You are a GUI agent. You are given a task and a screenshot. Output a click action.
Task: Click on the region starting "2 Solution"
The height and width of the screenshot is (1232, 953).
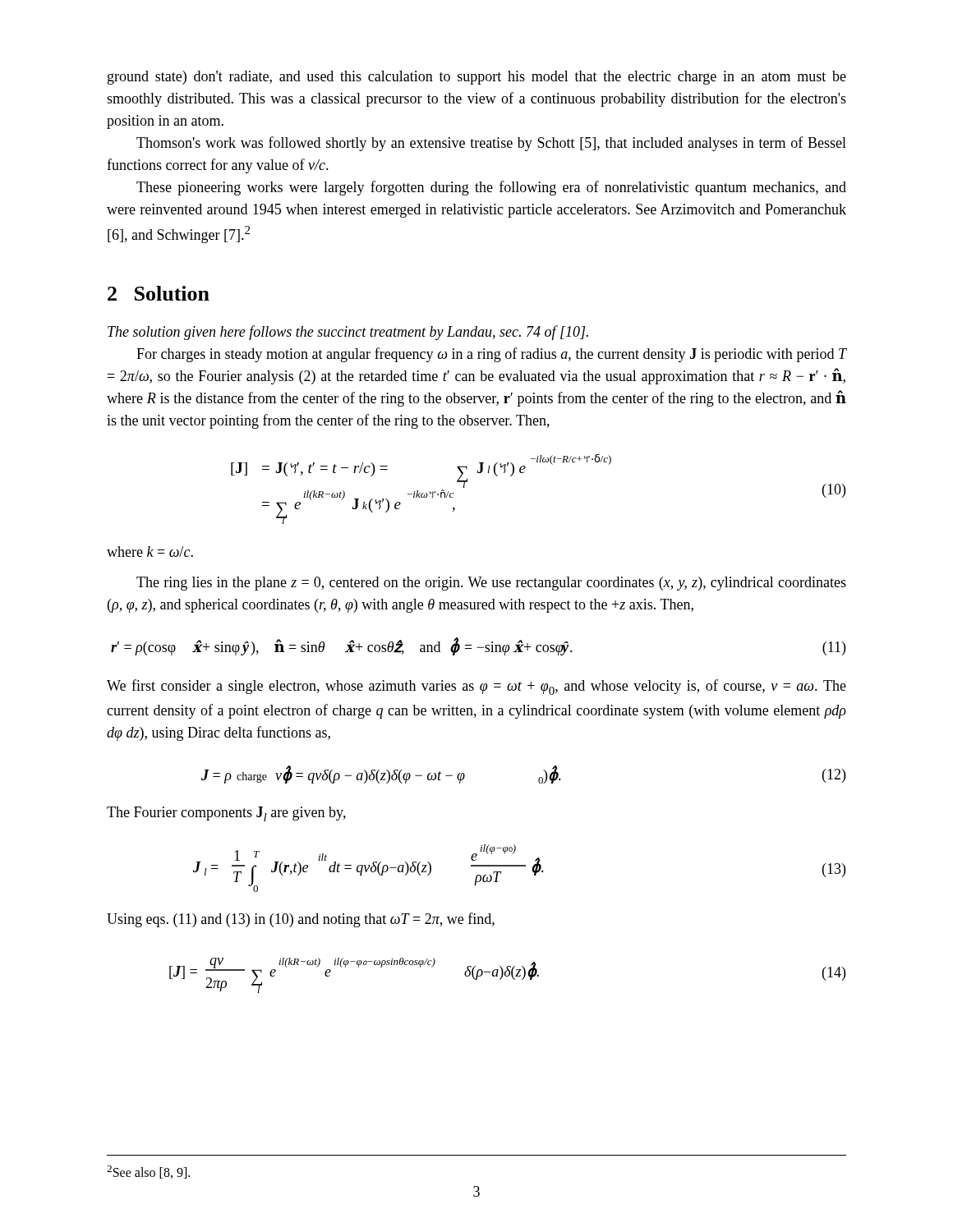tap(159, 293)
